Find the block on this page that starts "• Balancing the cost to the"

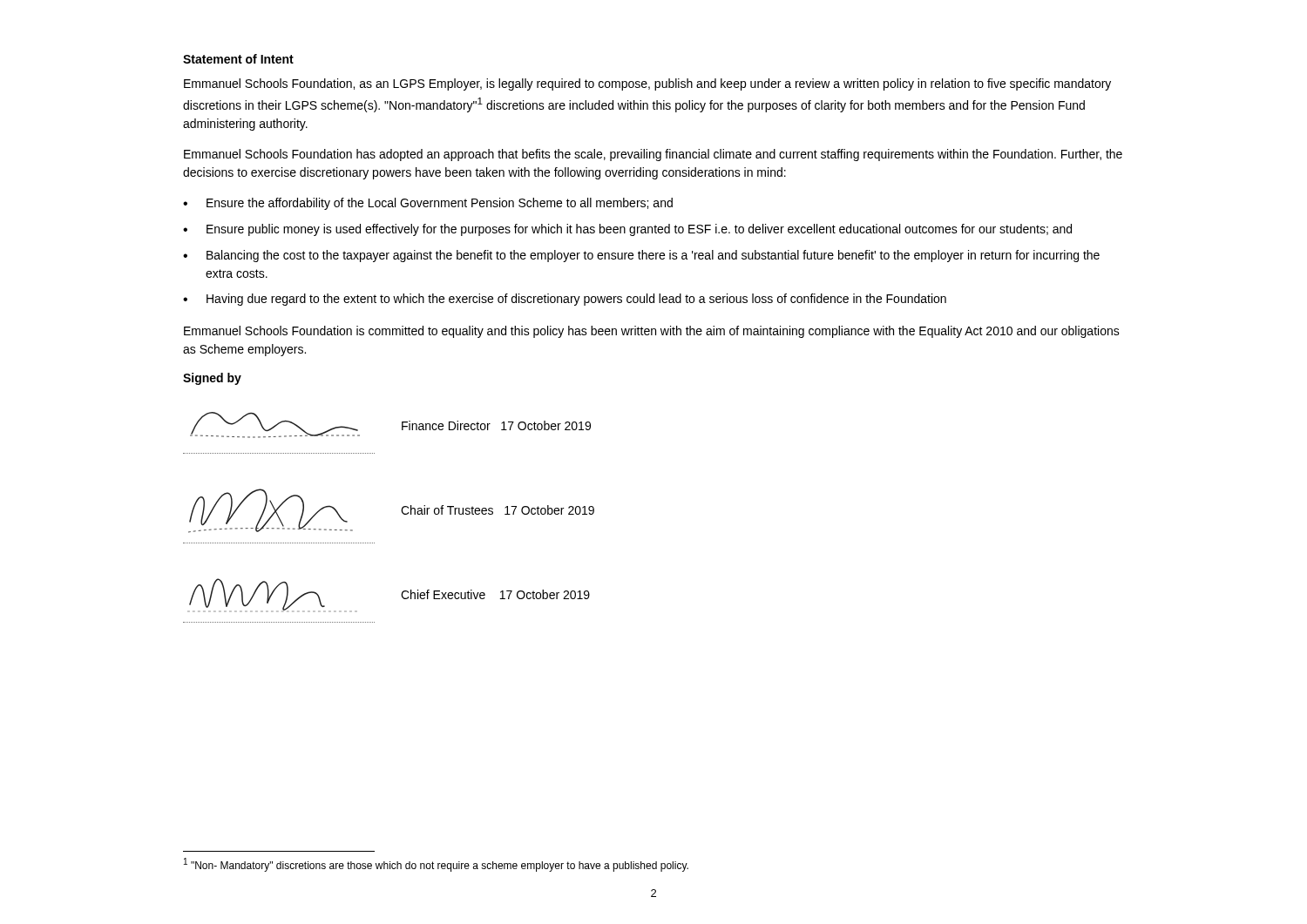coord(654,265)
